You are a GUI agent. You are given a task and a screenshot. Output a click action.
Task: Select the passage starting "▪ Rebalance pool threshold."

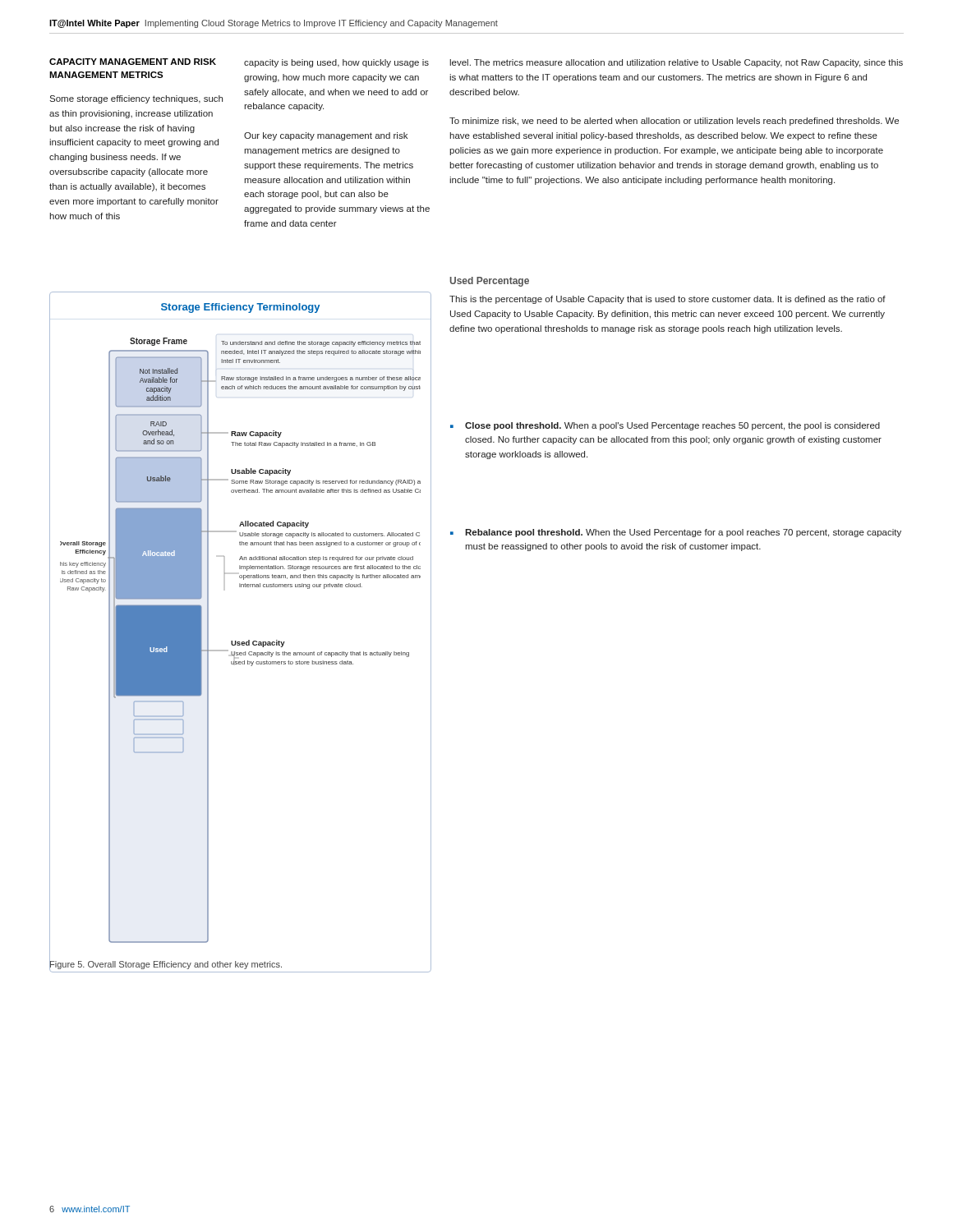point(679,540)
